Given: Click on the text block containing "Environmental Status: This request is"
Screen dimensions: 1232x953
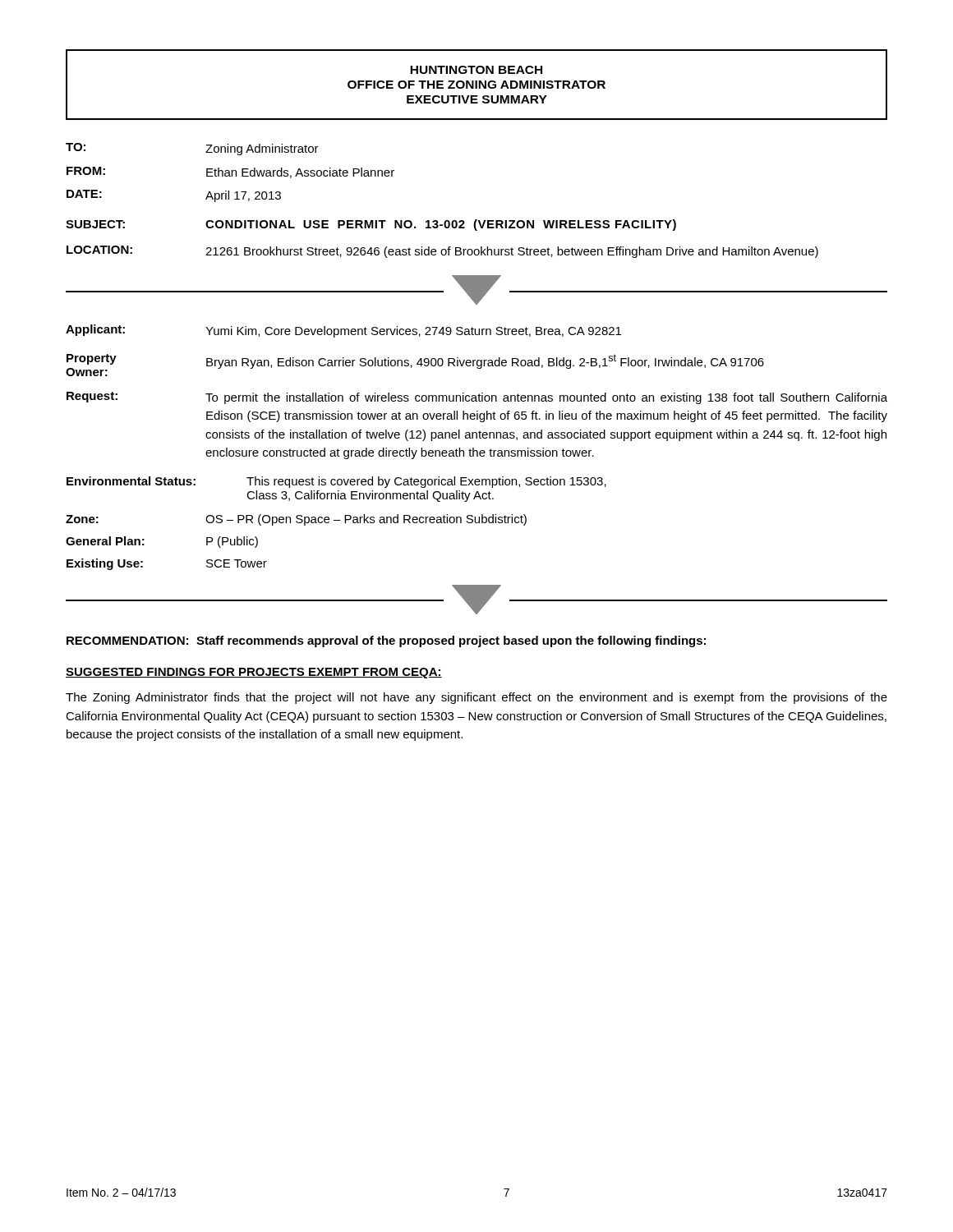Looking at the screenshot, I should click(x=476, y=487).
